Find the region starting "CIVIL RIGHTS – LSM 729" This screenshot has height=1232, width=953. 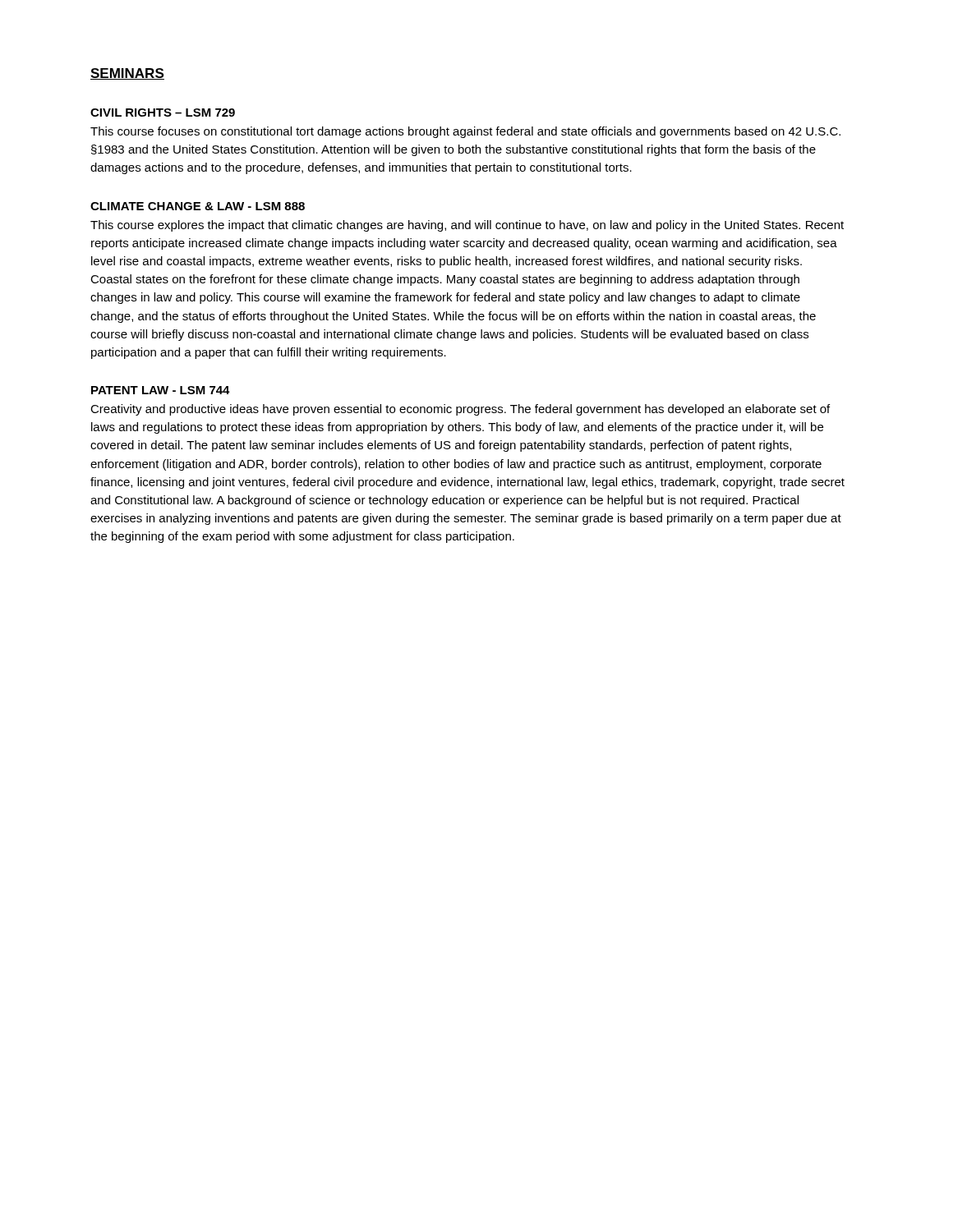click(163, 112)
